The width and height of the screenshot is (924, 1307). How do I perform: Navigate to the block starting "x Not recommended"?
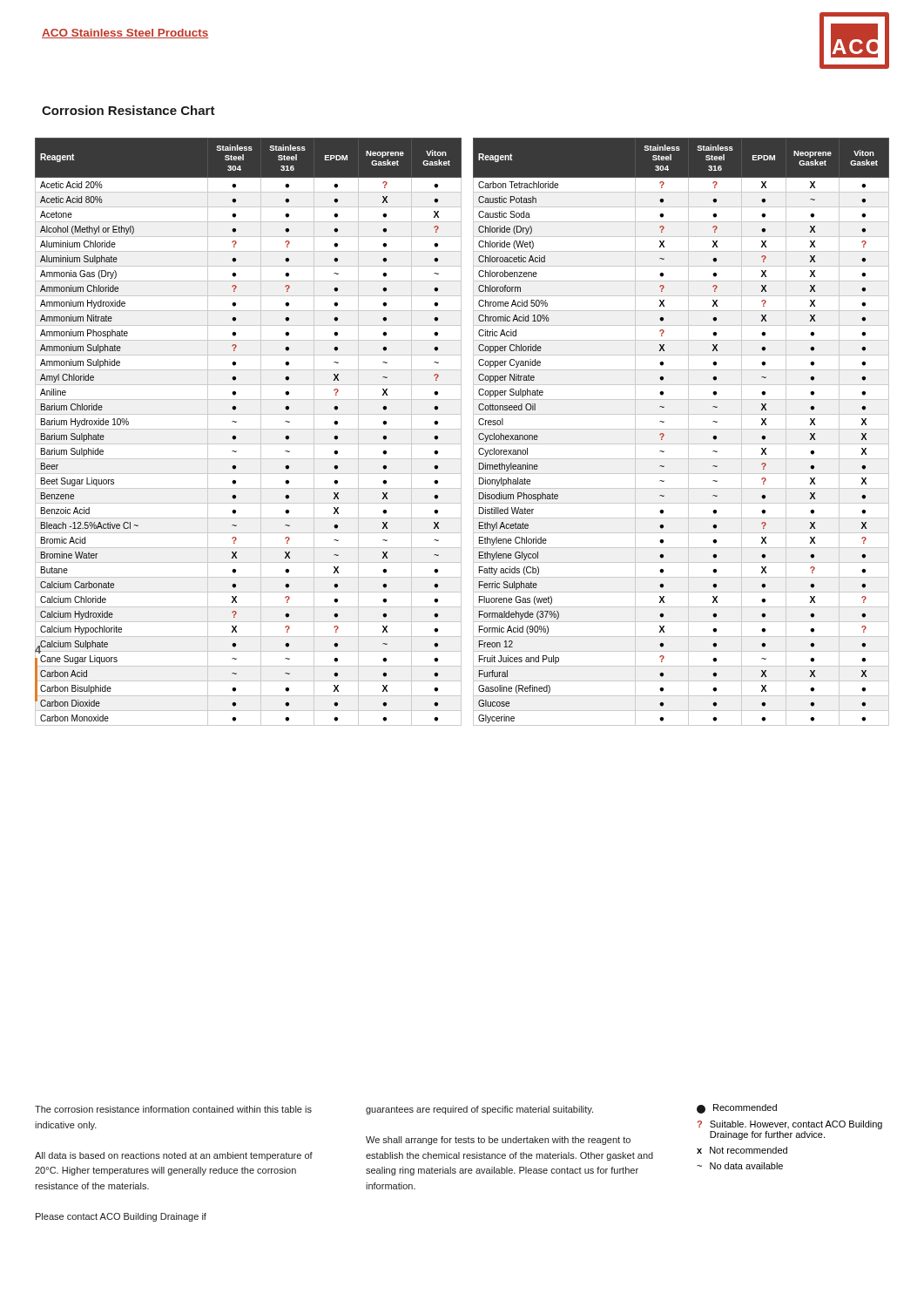point(742,1150)
